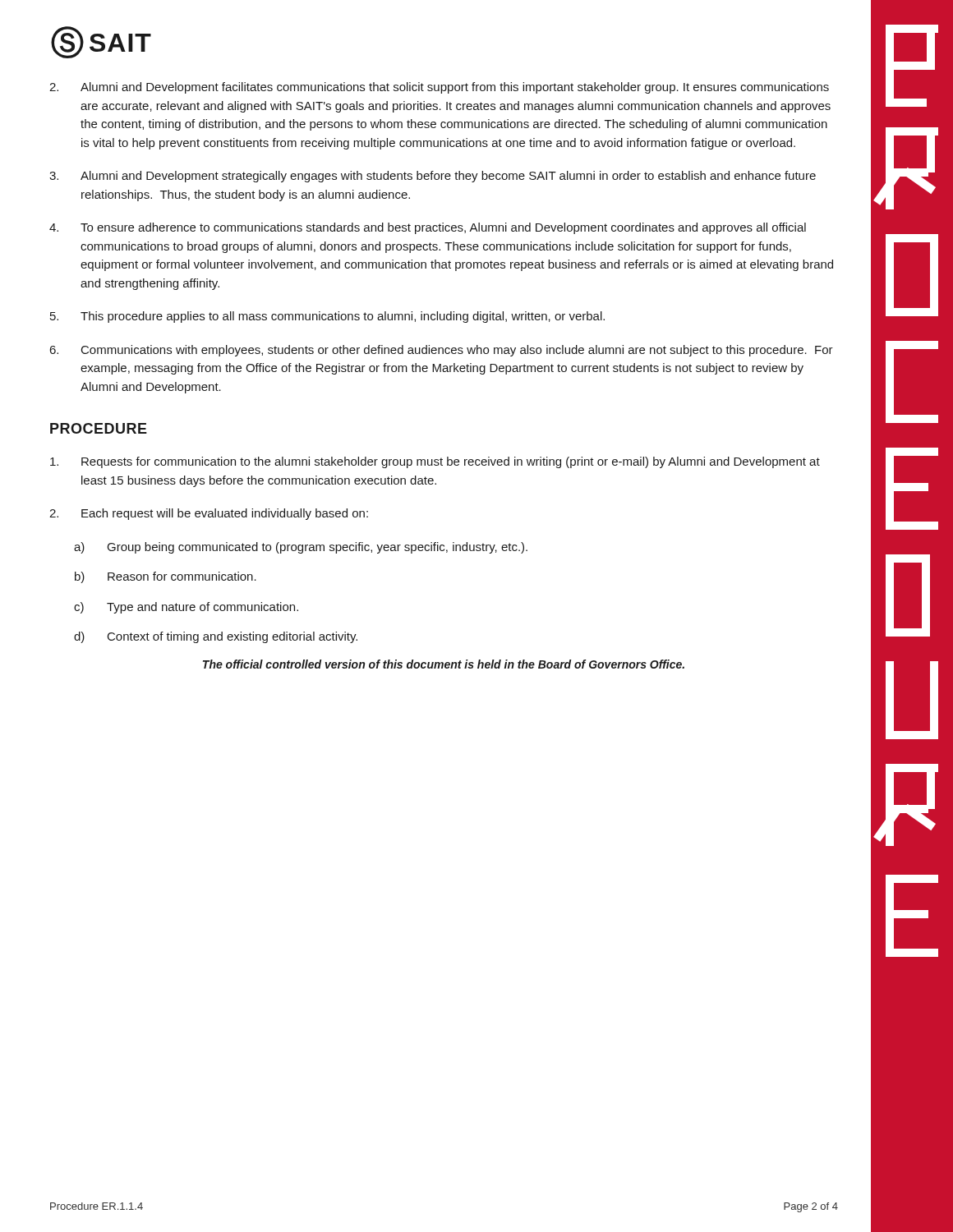Select the logo

(x=444, y=44)
